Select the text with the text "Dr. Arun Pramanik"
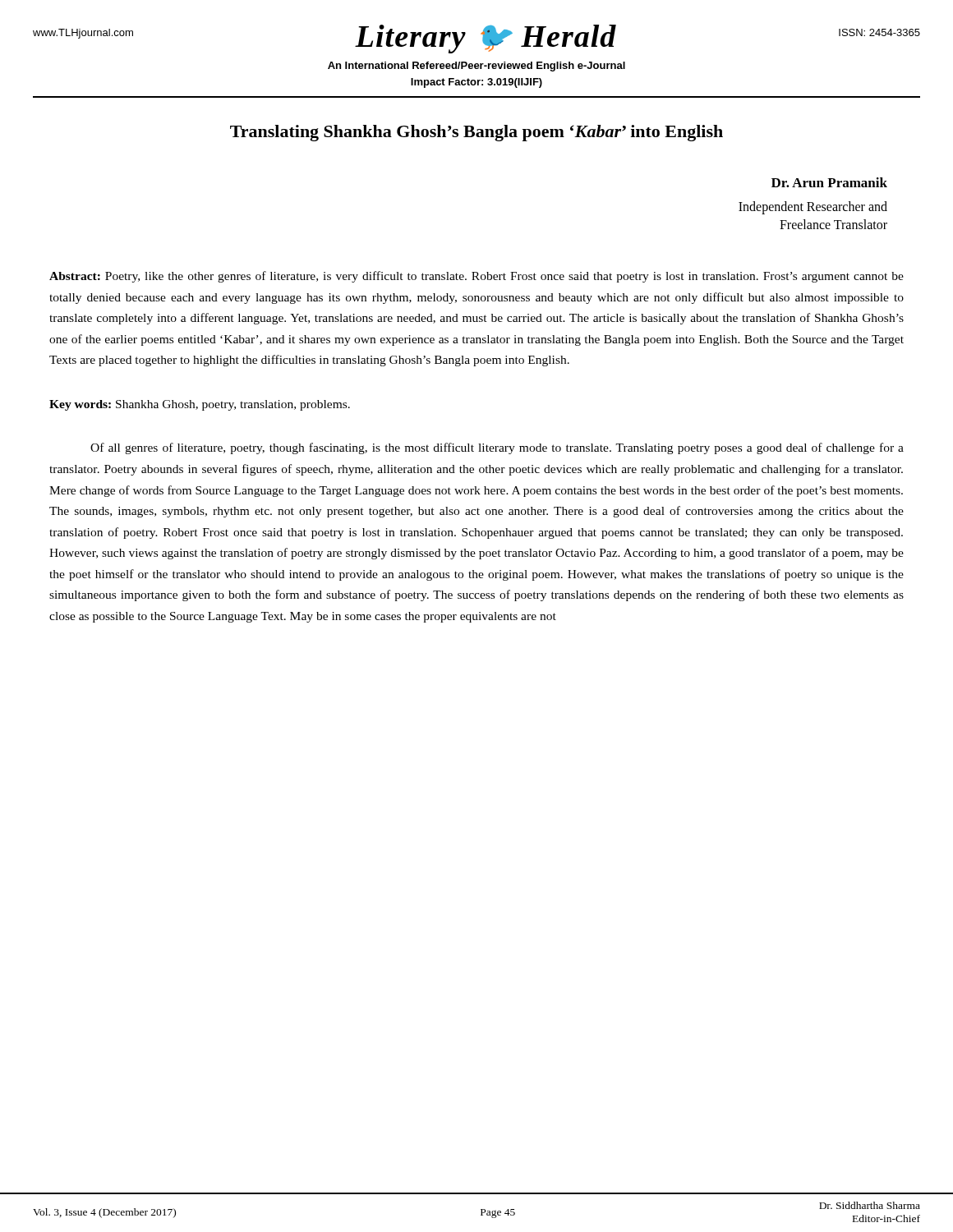The width and height of the screenshot is (953, 1232). click(829, 183)
